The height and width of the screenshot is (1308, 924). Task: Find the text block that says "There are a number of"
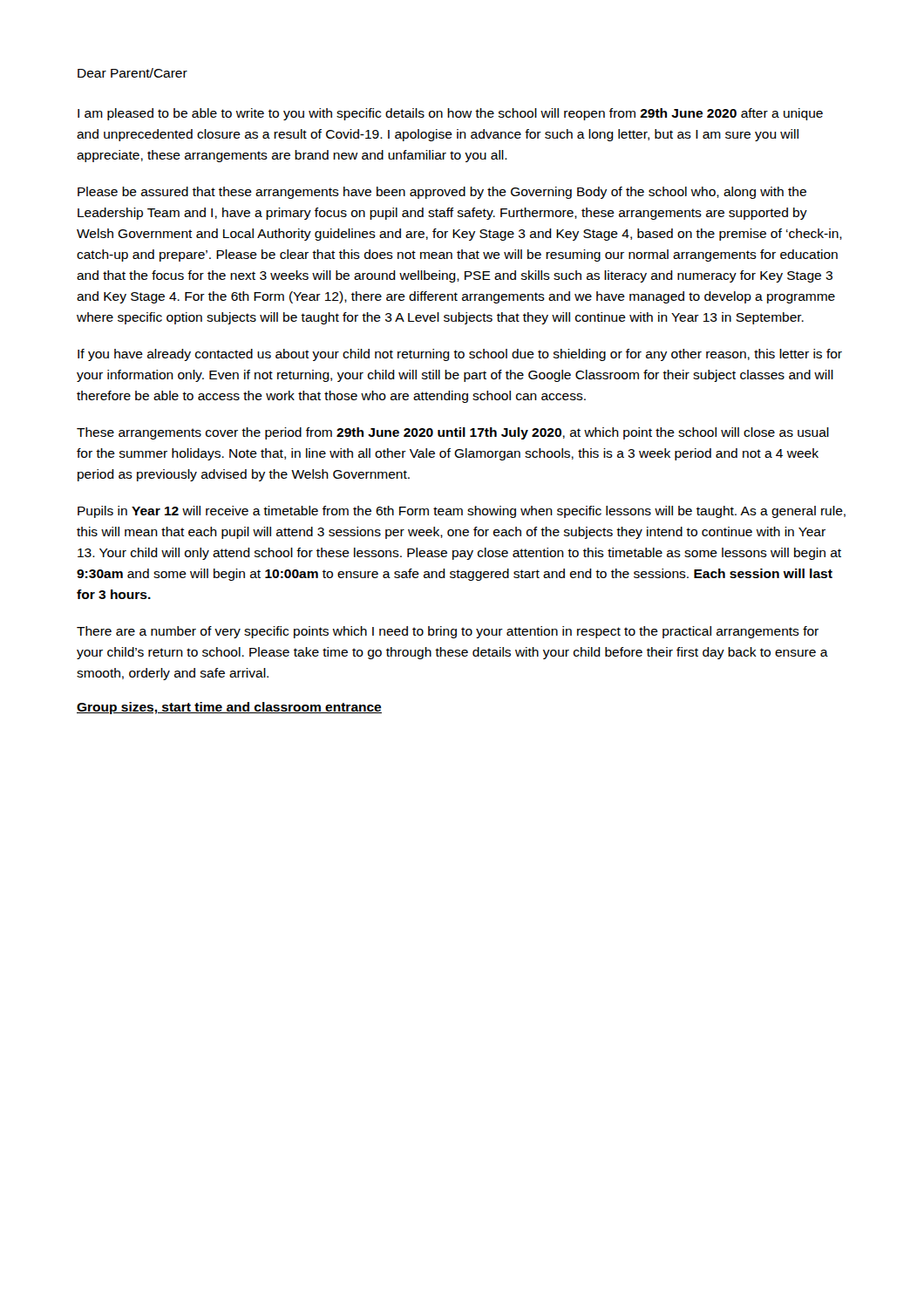pyautogui.click(x=452, y=652)
